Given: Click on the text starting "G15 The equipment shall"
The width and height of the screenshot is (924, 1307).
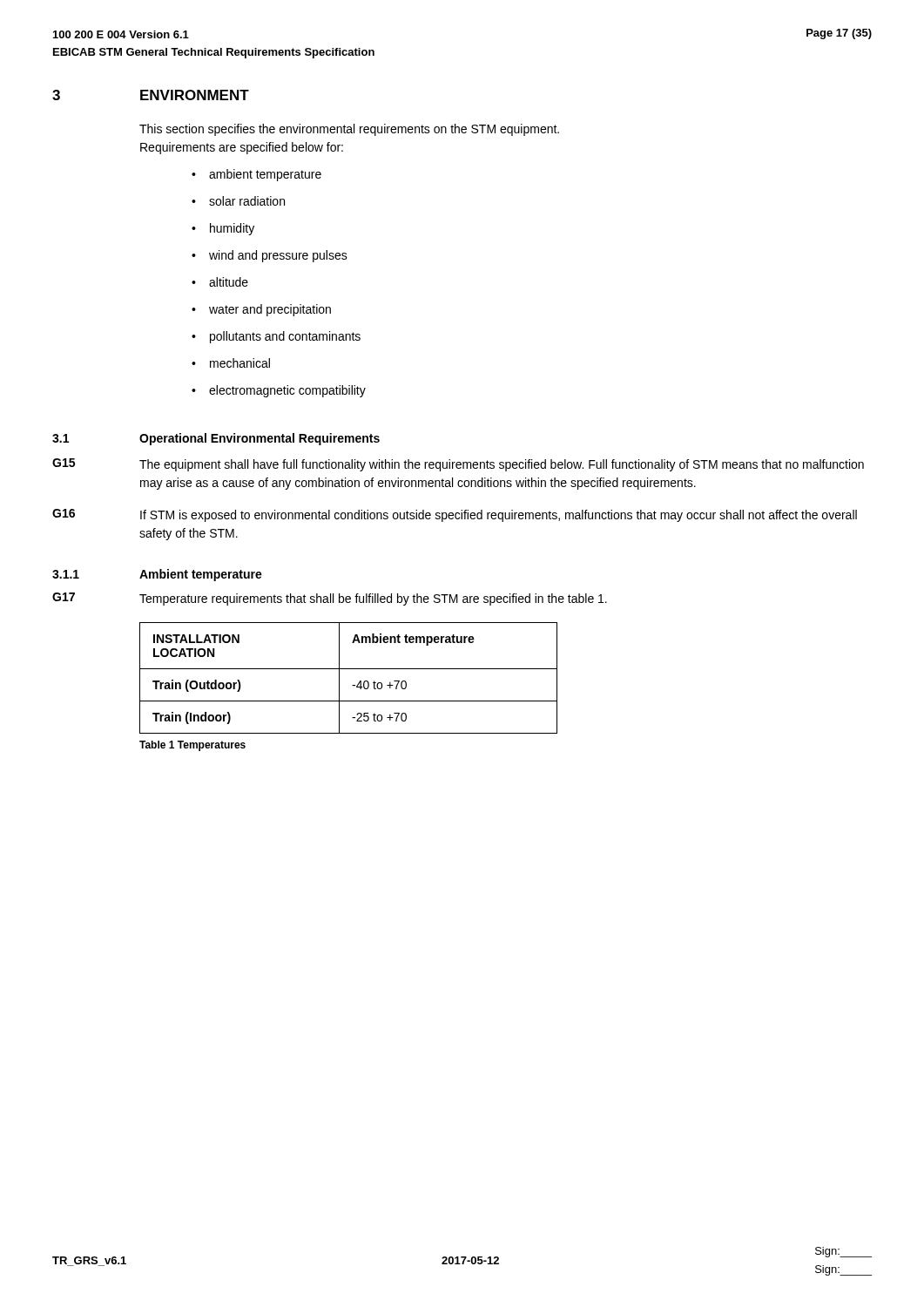Looking at the screenshot, I should (462, 474).
